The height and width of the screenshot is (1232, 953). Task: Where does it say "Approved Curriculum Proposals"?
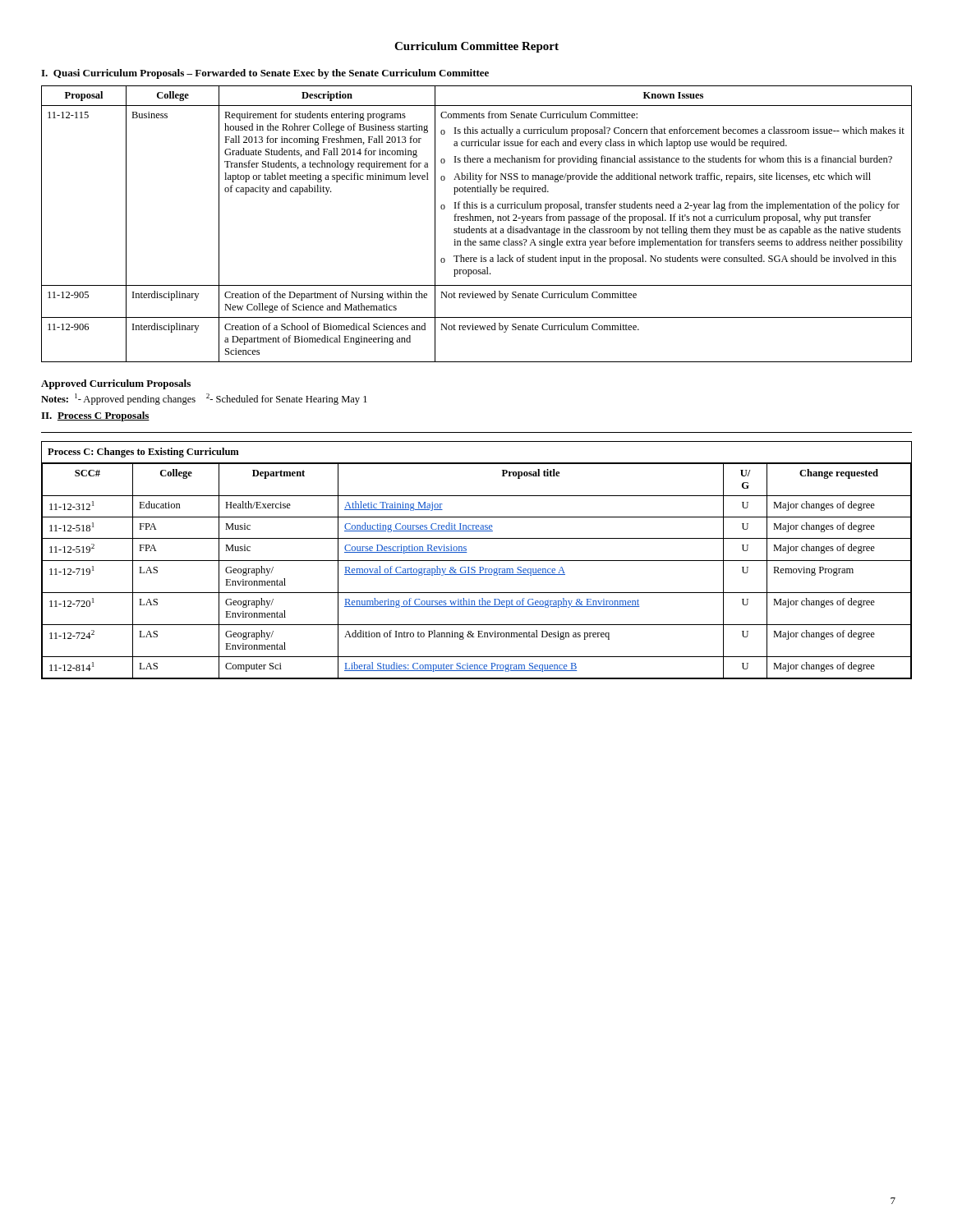pos(116,383)
